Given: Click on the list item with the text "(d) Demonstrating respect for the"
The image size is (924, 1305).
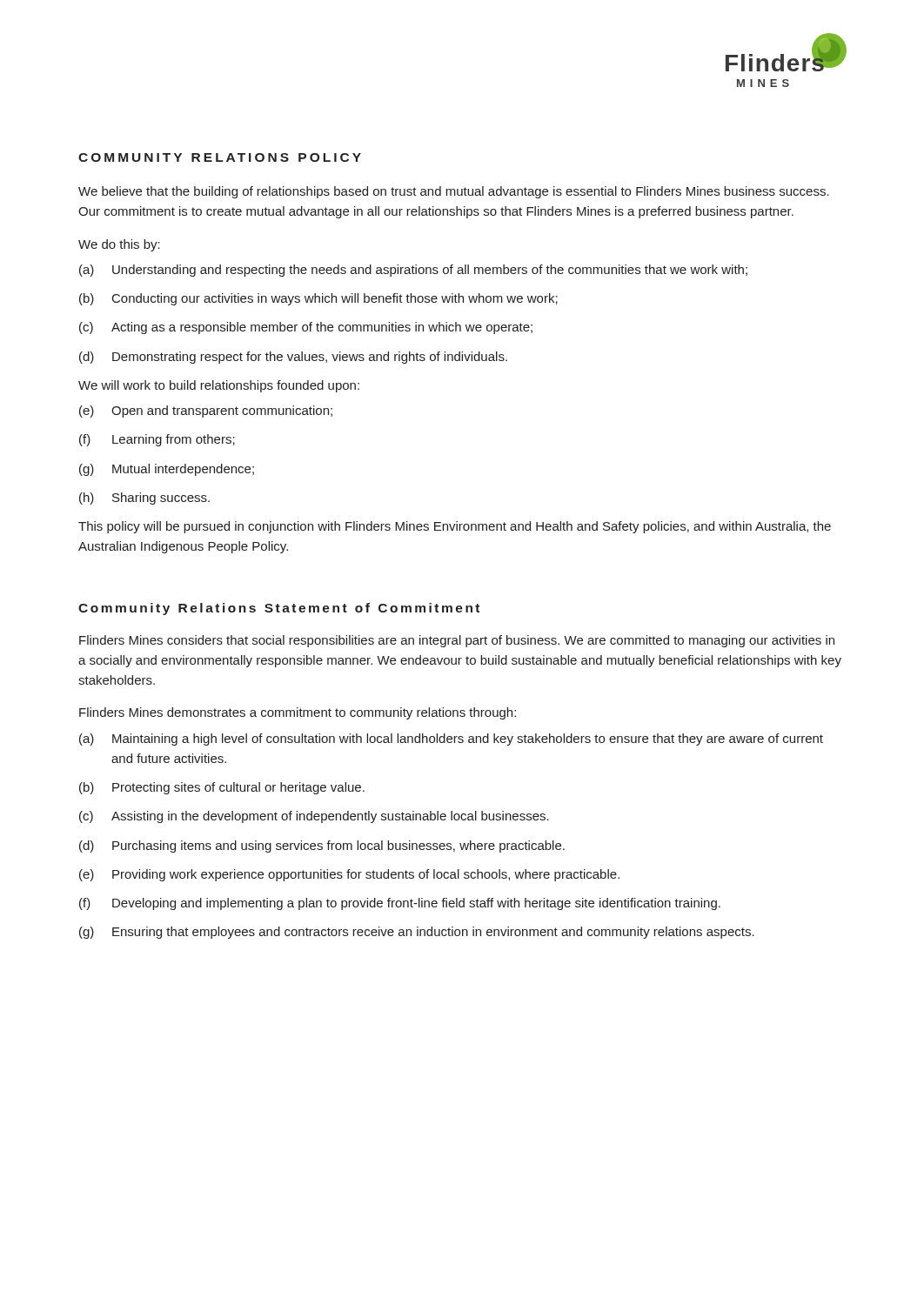Looking at the screenshot, I should [462, 356].
